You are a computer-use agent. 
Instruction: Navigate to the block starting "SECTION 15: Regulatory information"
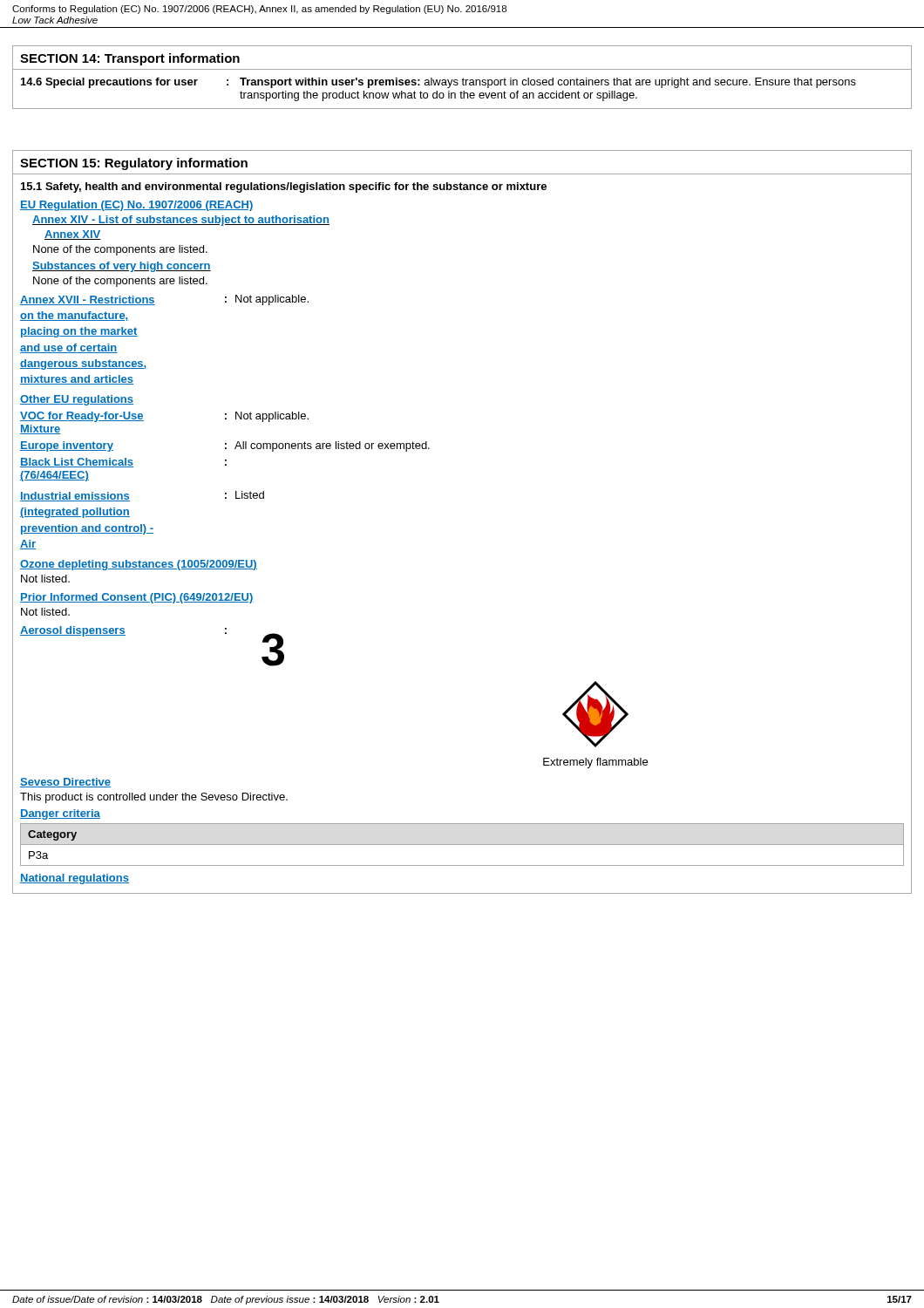pyautogui.click(x=134, y=163)
